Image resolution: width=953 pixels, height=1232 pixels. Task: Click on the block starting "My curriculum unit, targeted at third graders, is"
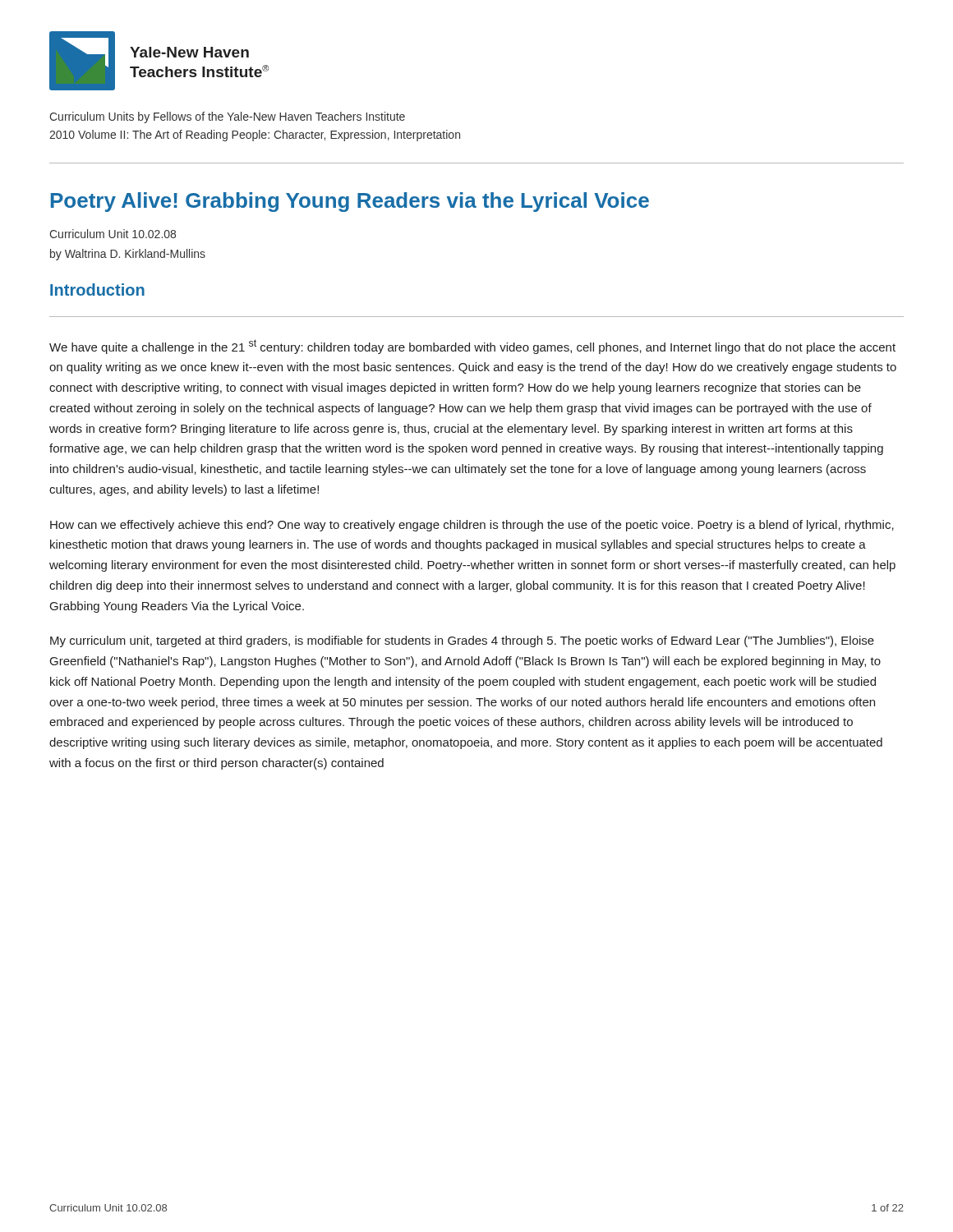[476, 702]
